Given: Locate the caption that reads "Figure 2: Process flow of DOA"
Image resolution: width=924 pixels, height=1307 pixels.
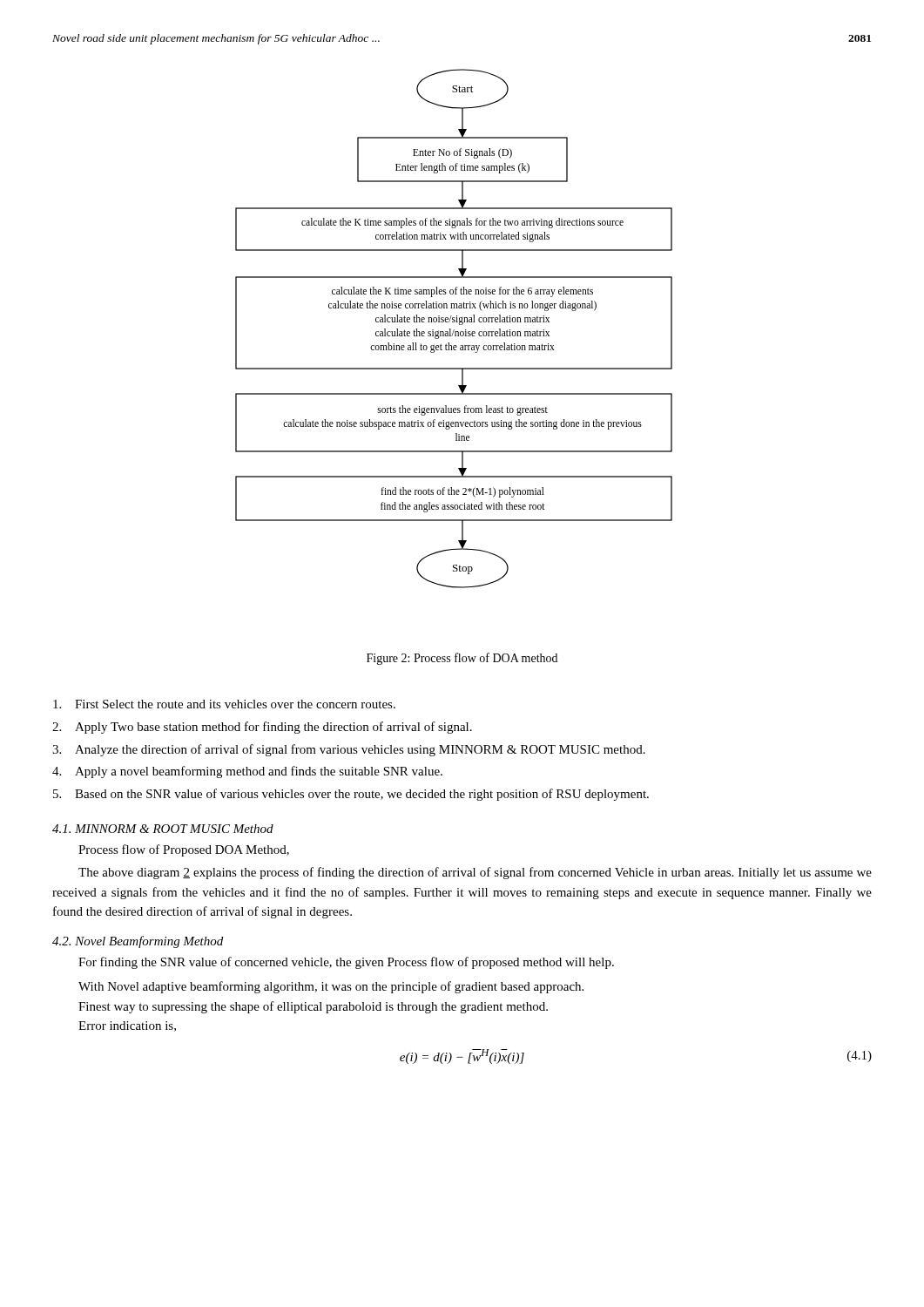Looking at the screenshot, I should click(462, 658).
